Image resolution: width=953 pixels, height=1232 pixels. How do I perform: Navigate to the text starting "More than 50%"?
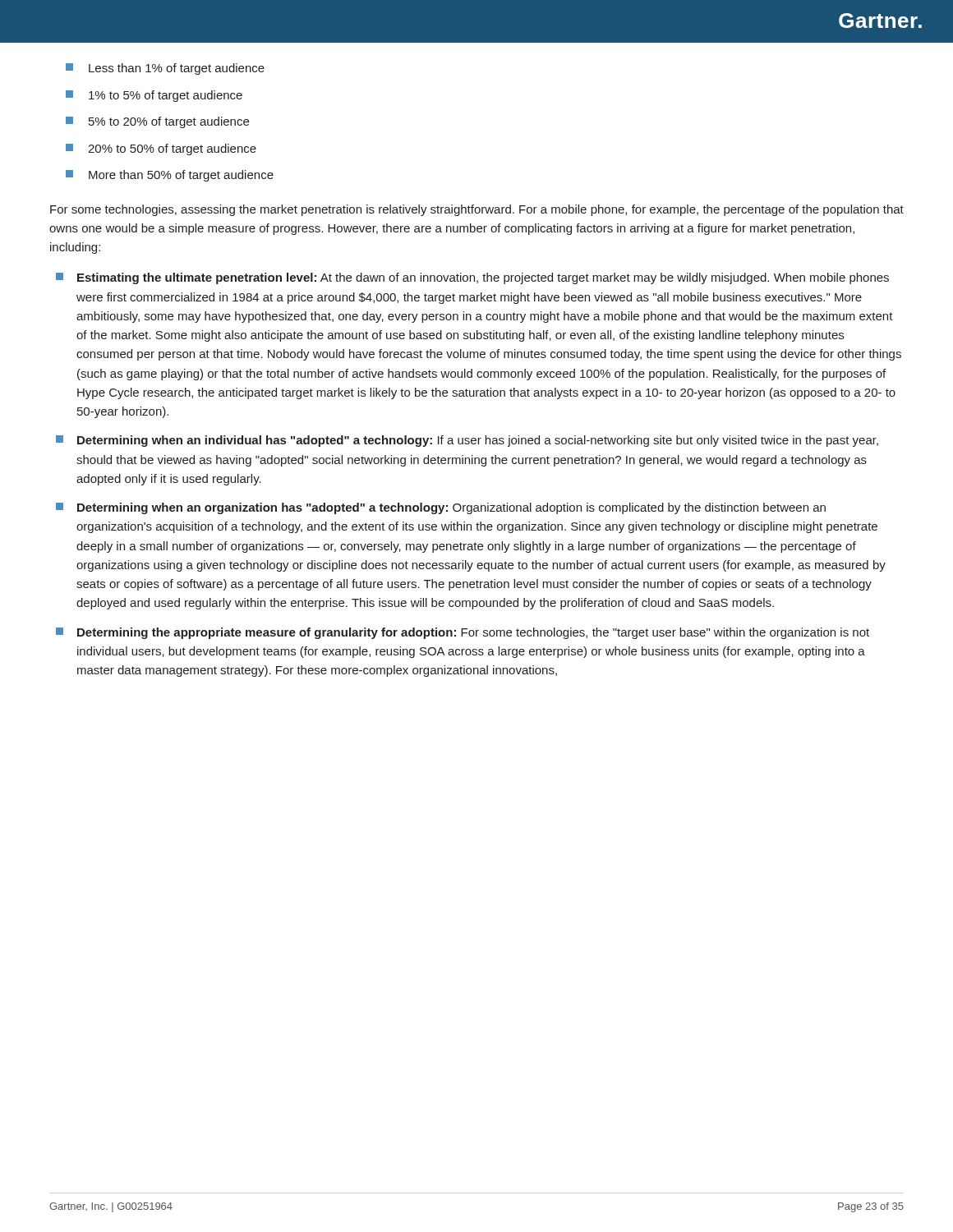pyautogui.click(x=170, y=175)
